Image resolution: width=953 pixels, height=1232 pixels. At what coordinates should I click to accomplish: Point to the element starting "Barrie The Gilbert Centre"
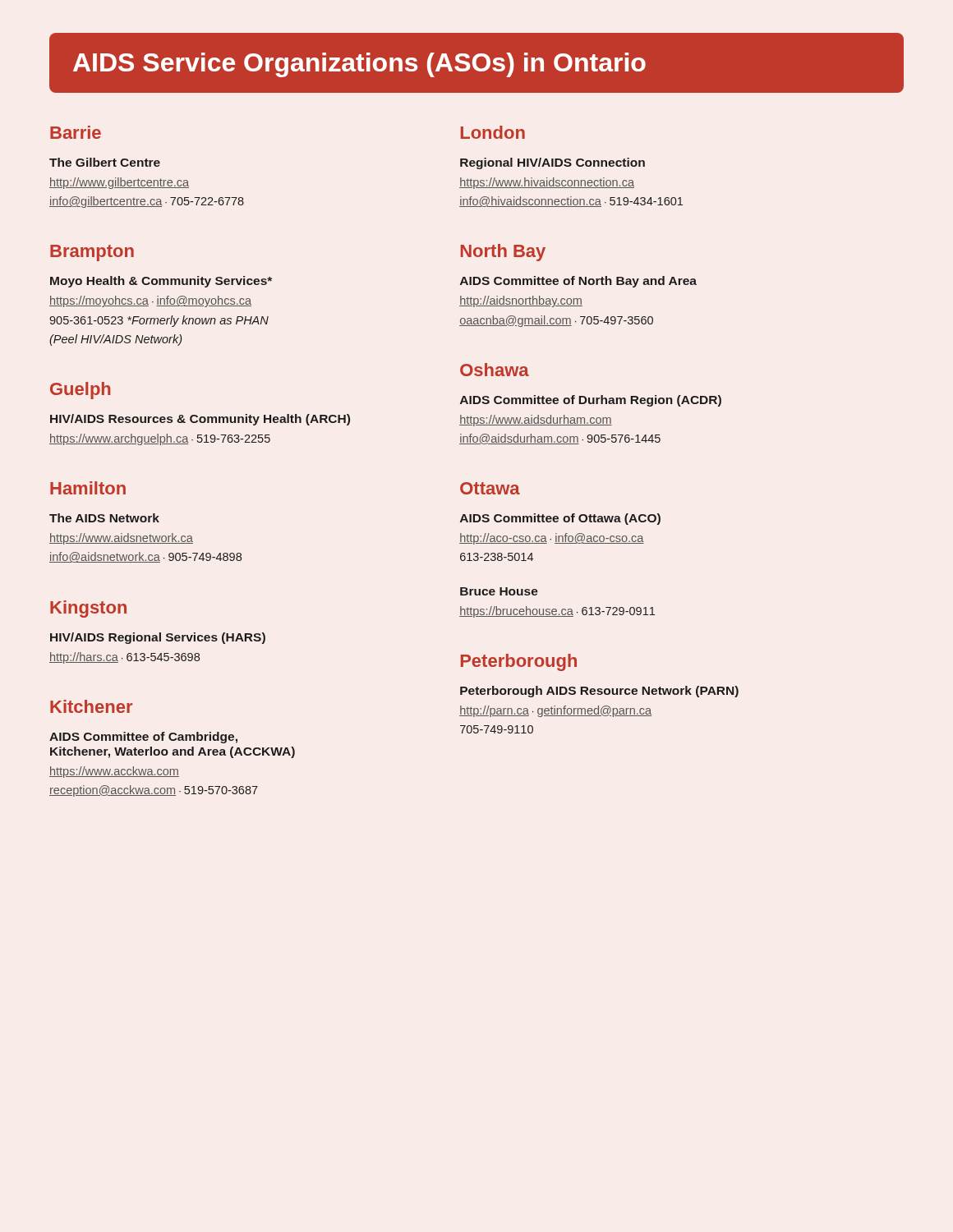(76, 132)
